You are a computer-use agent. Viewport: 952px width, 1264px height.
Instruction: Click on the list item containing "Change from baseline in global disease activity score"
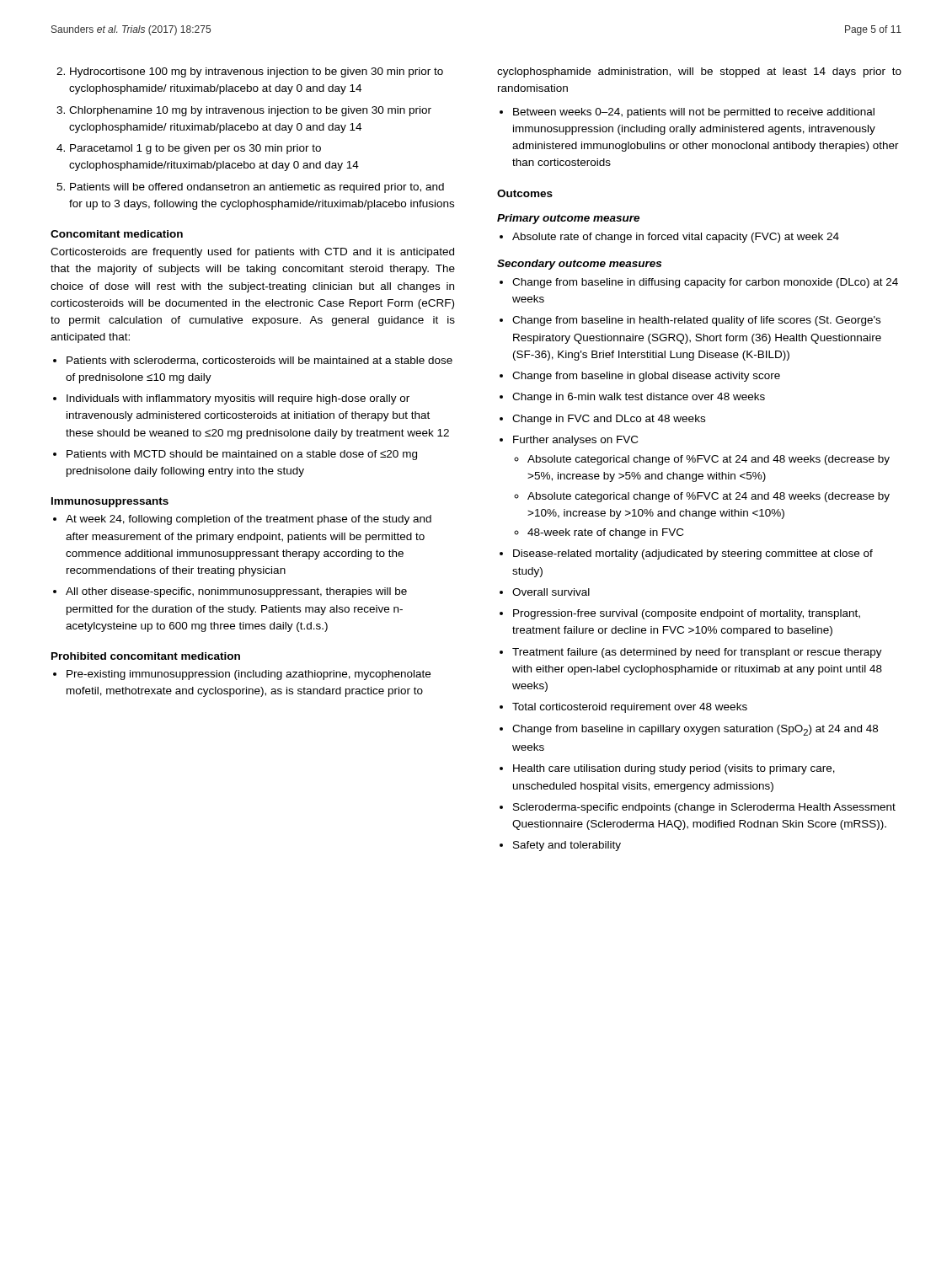point(646,375)
